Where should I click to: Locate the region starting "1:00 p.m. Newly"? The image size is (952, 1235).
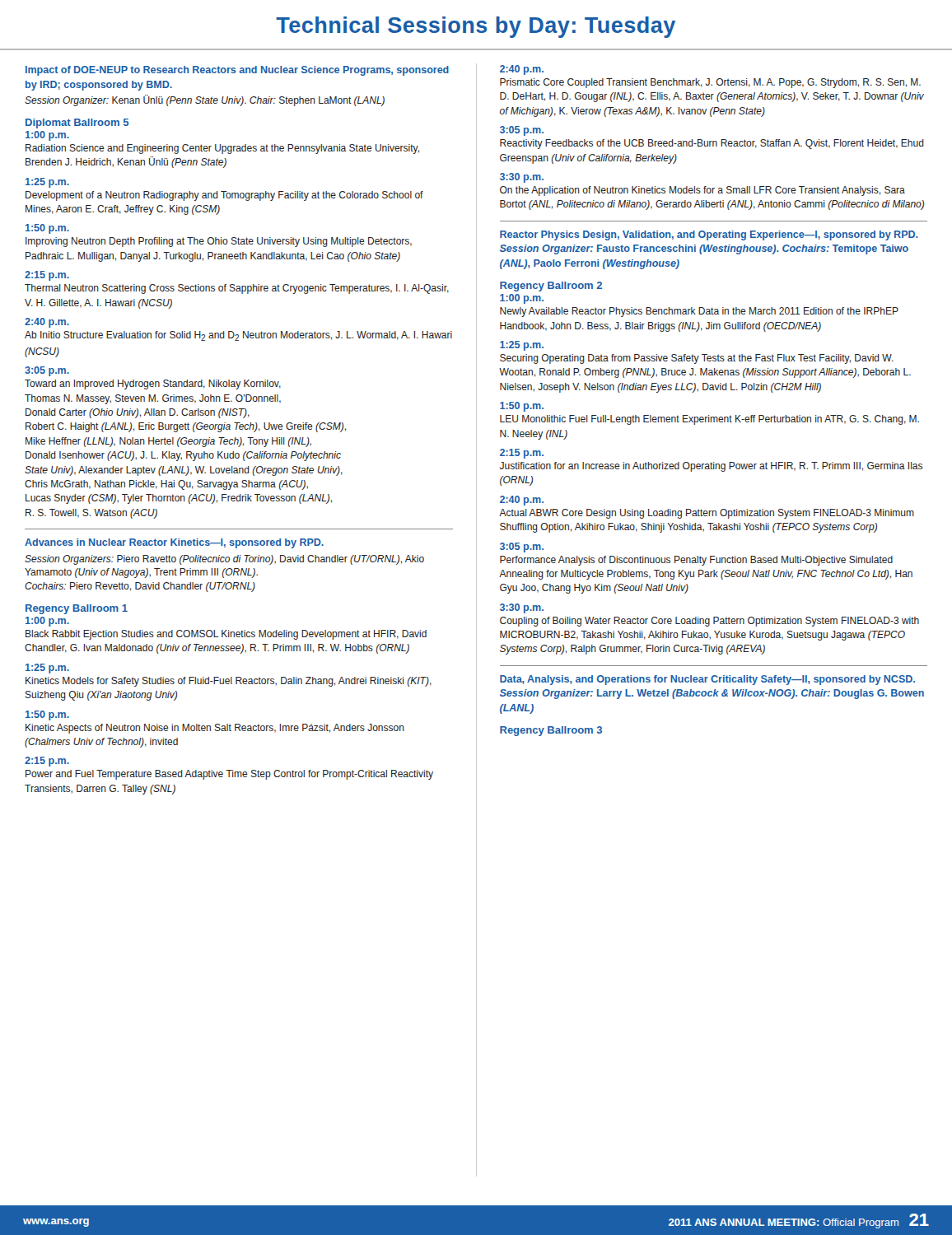tap(713, 313)
